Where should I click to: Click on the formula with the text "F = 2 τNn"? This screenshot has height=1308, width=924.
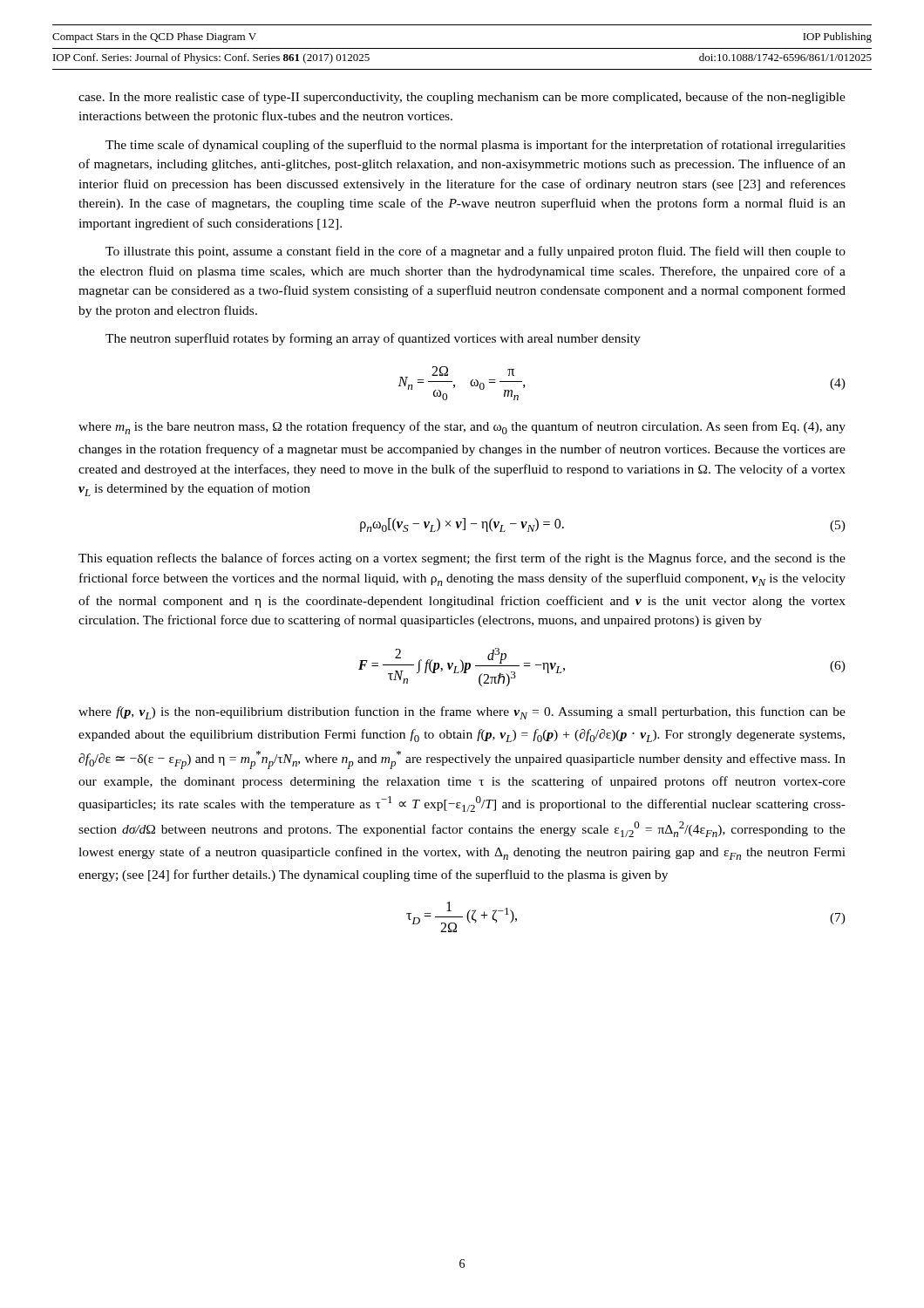click(x=462, y=666)
